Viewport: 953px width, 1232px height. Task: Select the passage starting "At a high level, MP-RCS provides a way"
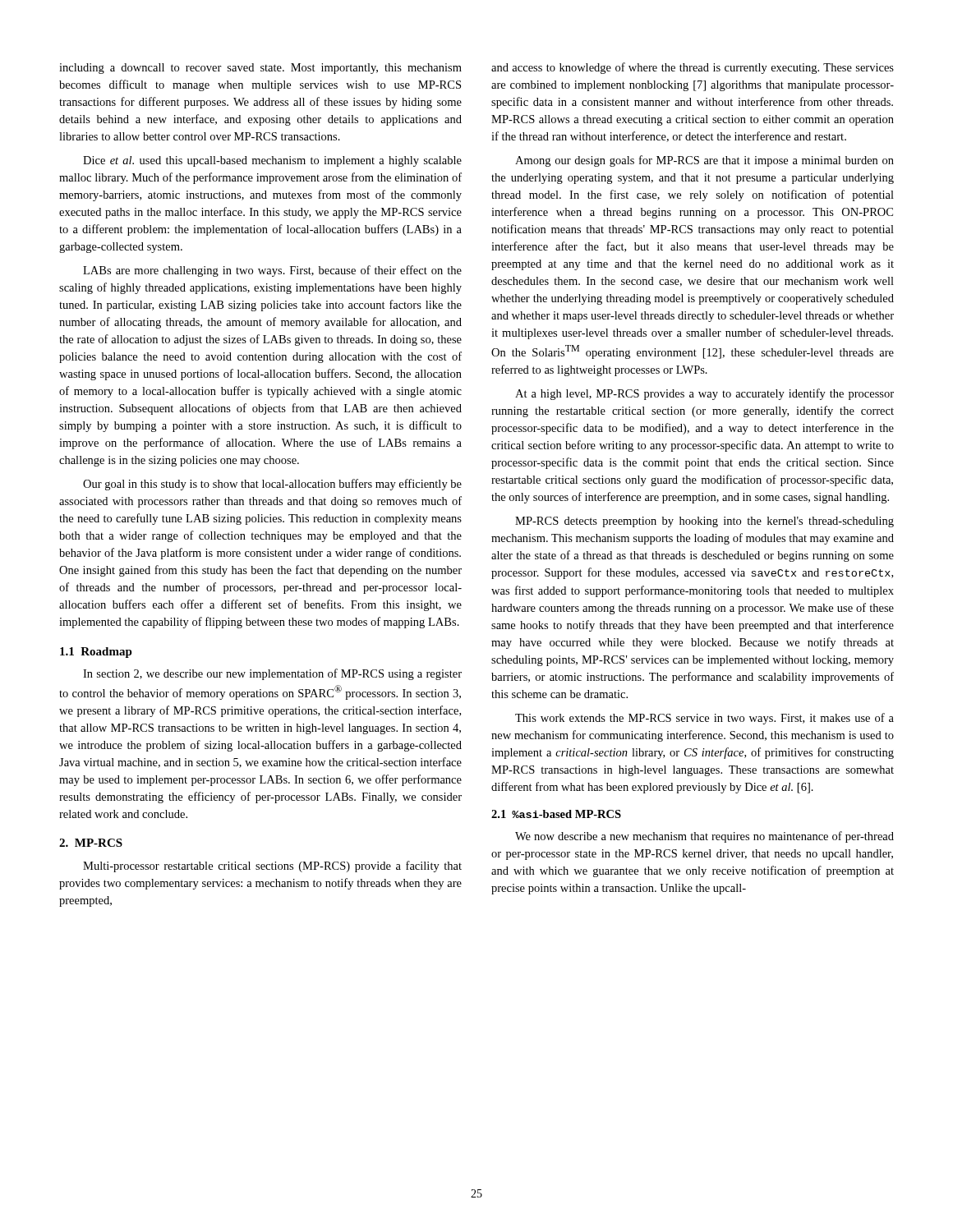(693, 446)
